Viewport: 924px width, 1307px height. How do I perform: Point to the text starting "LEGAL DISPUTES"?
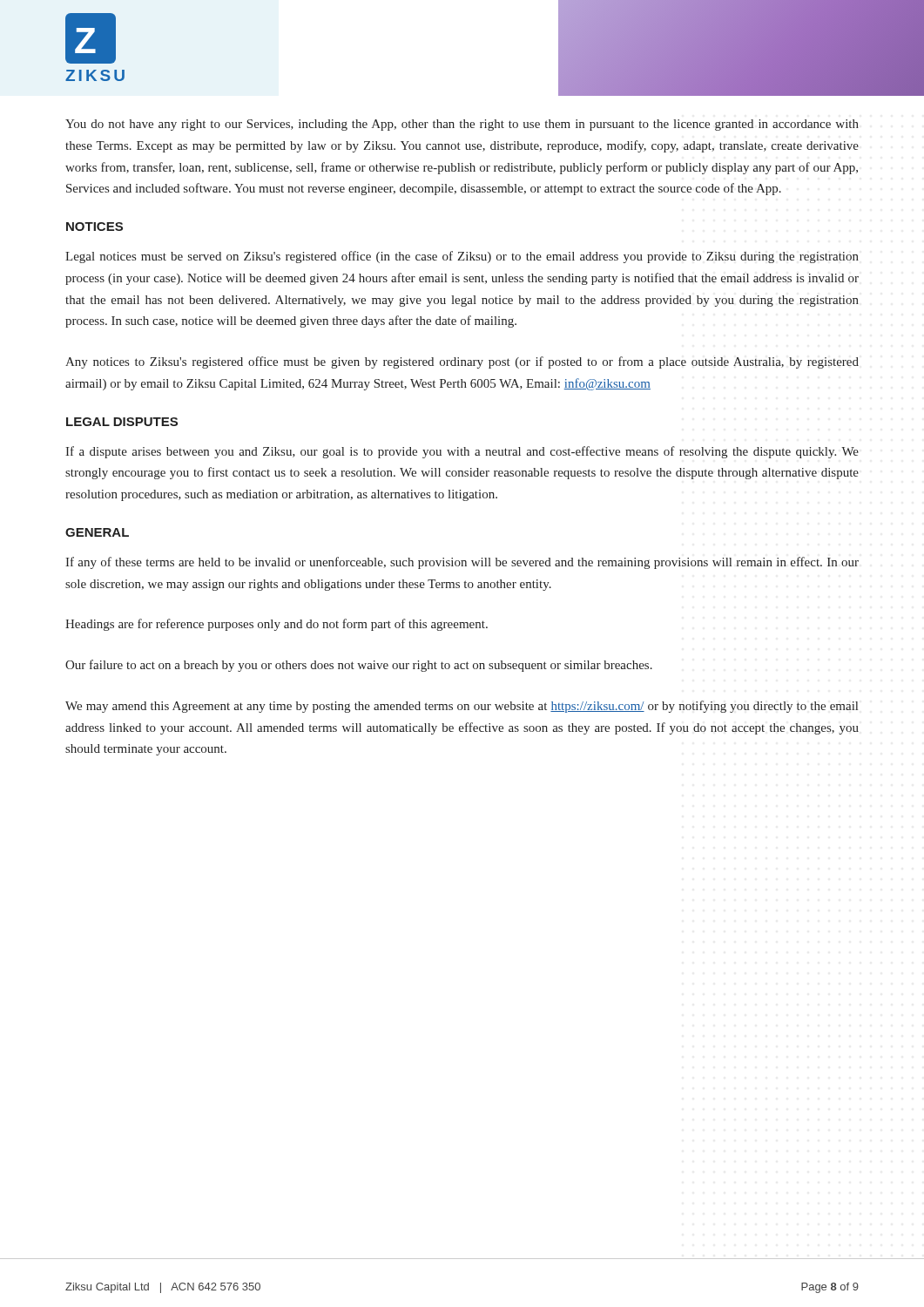click(x=122, y=421)
